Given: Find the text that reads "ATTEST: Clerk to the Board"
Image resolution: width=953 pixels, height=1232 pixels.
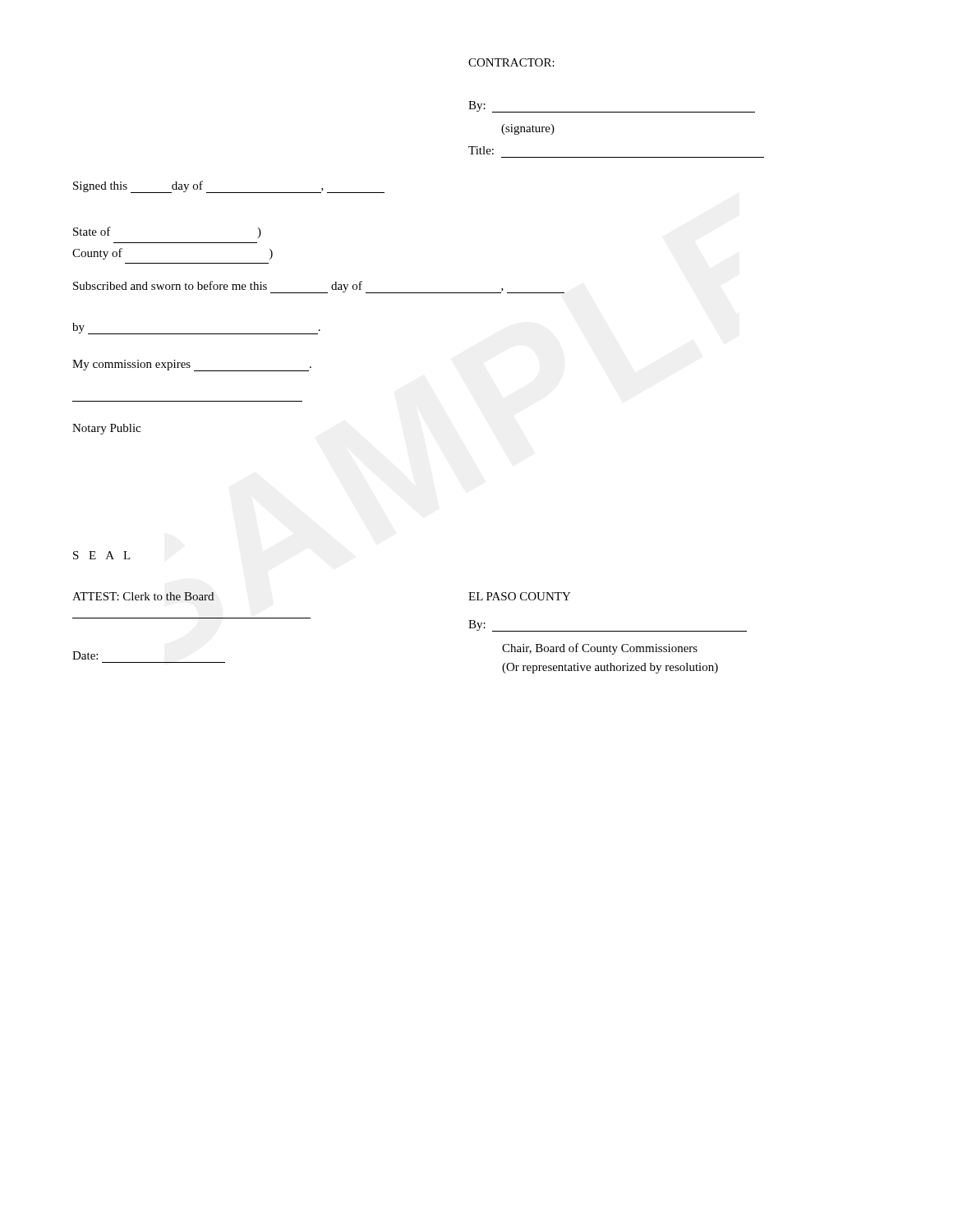Looking at the screenshot, I should click(143, 596).
